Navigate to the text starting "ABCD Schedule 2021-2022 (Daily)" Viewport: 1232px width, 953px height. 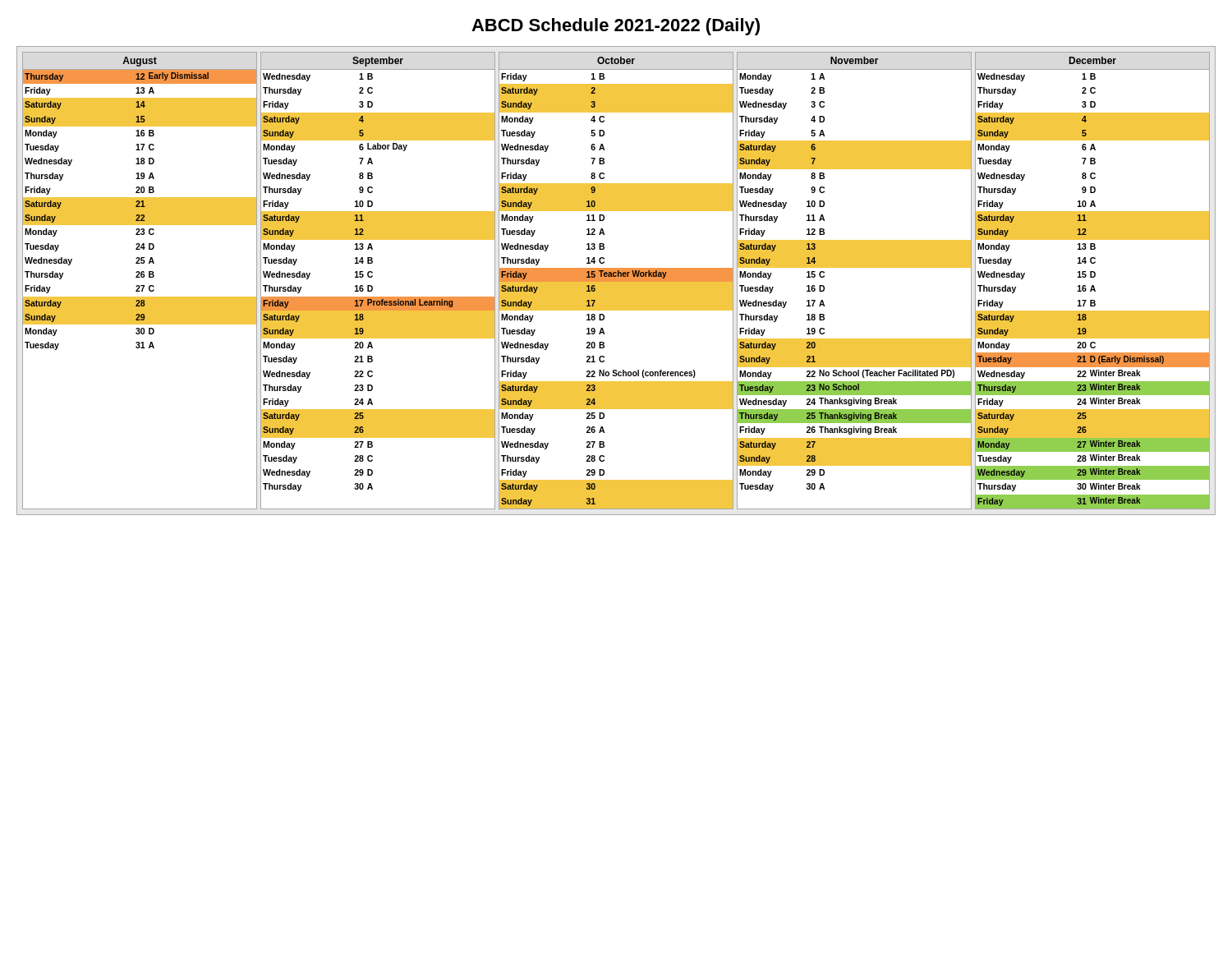point(616,25)
